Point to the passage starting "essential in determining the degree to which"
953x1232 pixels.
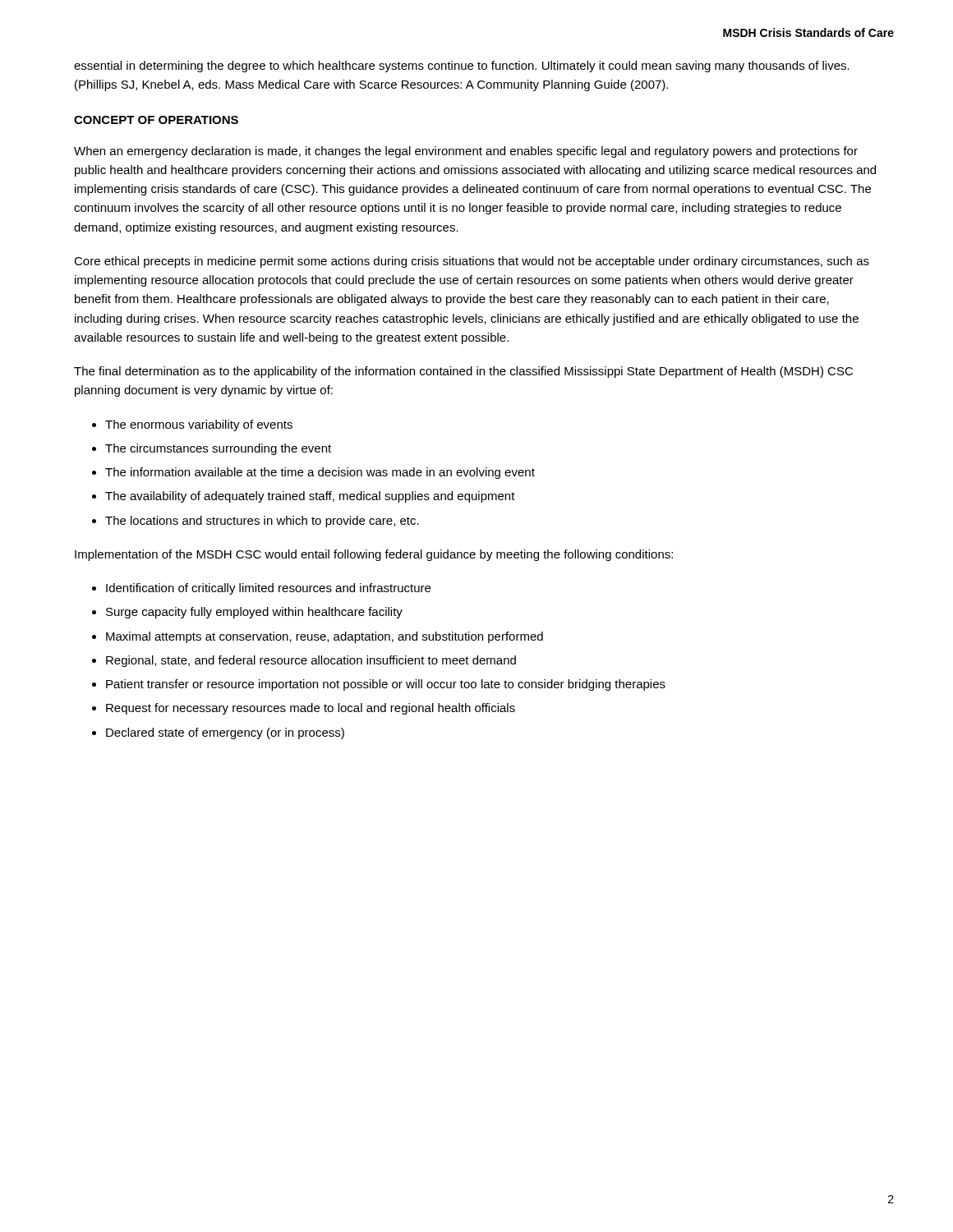tap(462, 75)
